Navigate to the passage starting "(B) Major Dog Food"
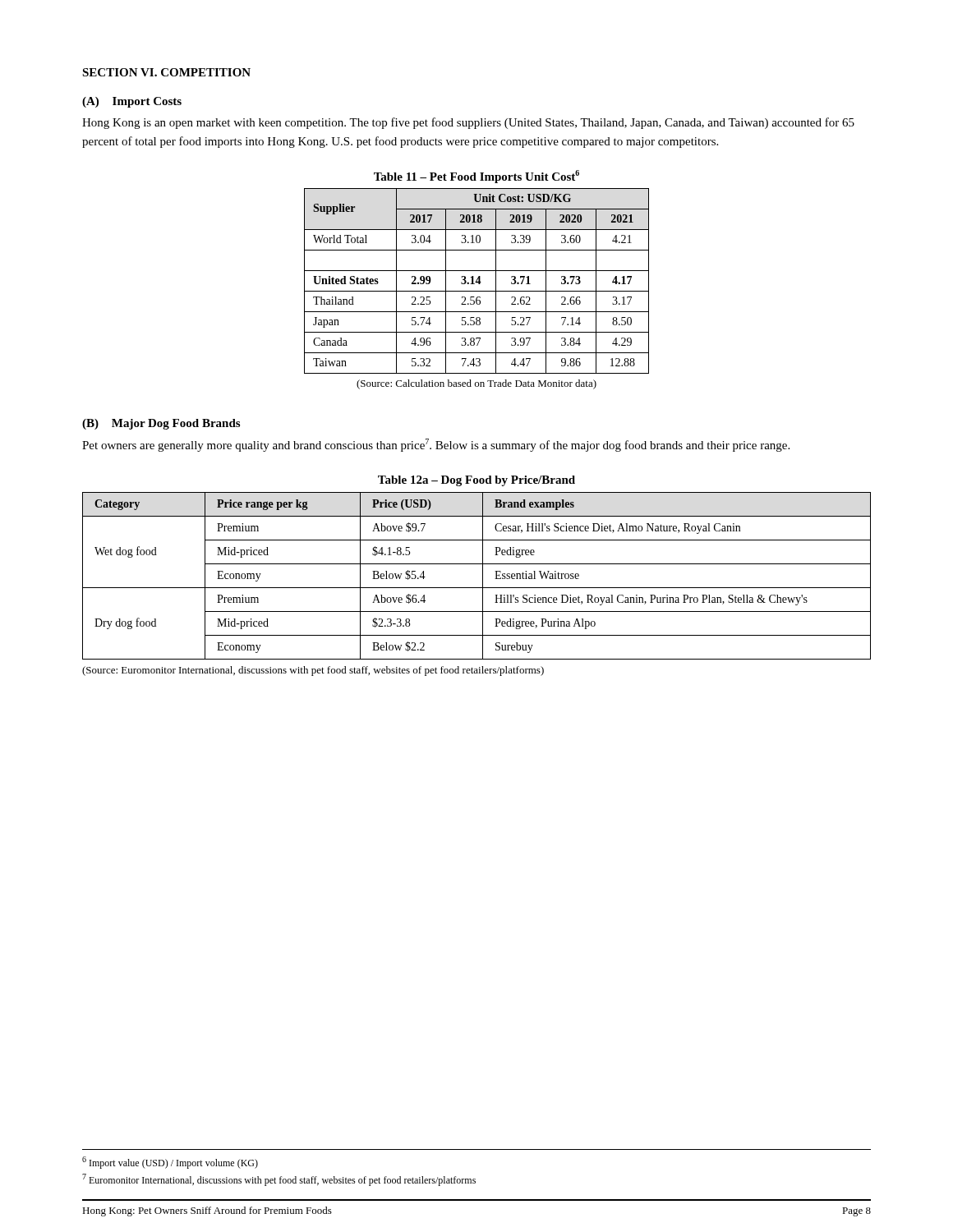Screen dimensions: 1232x953 click(161, 423)
